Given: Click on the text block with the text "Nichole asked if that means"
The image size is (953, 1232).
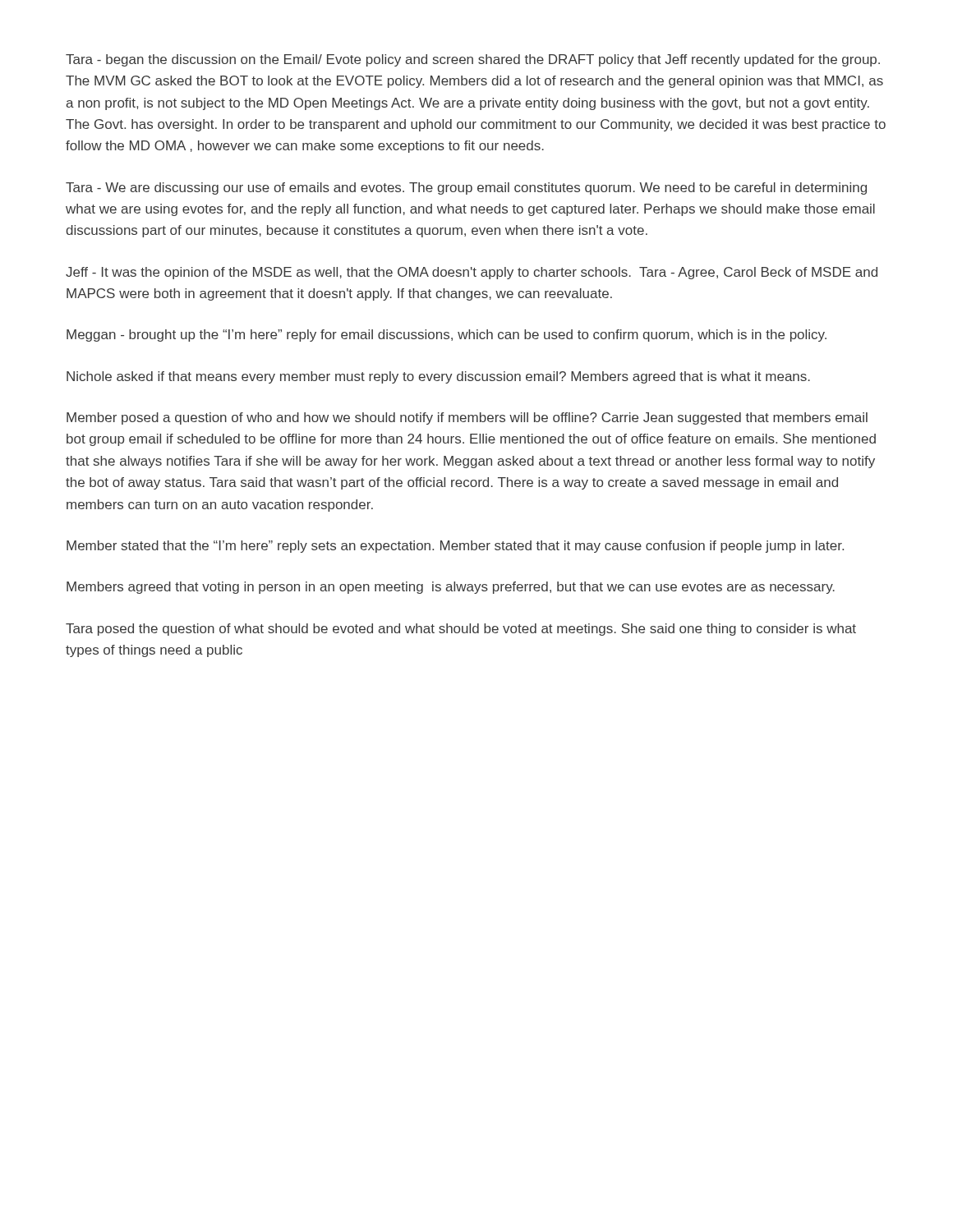Looking at the screenshot, I should [x=438, y=376].
